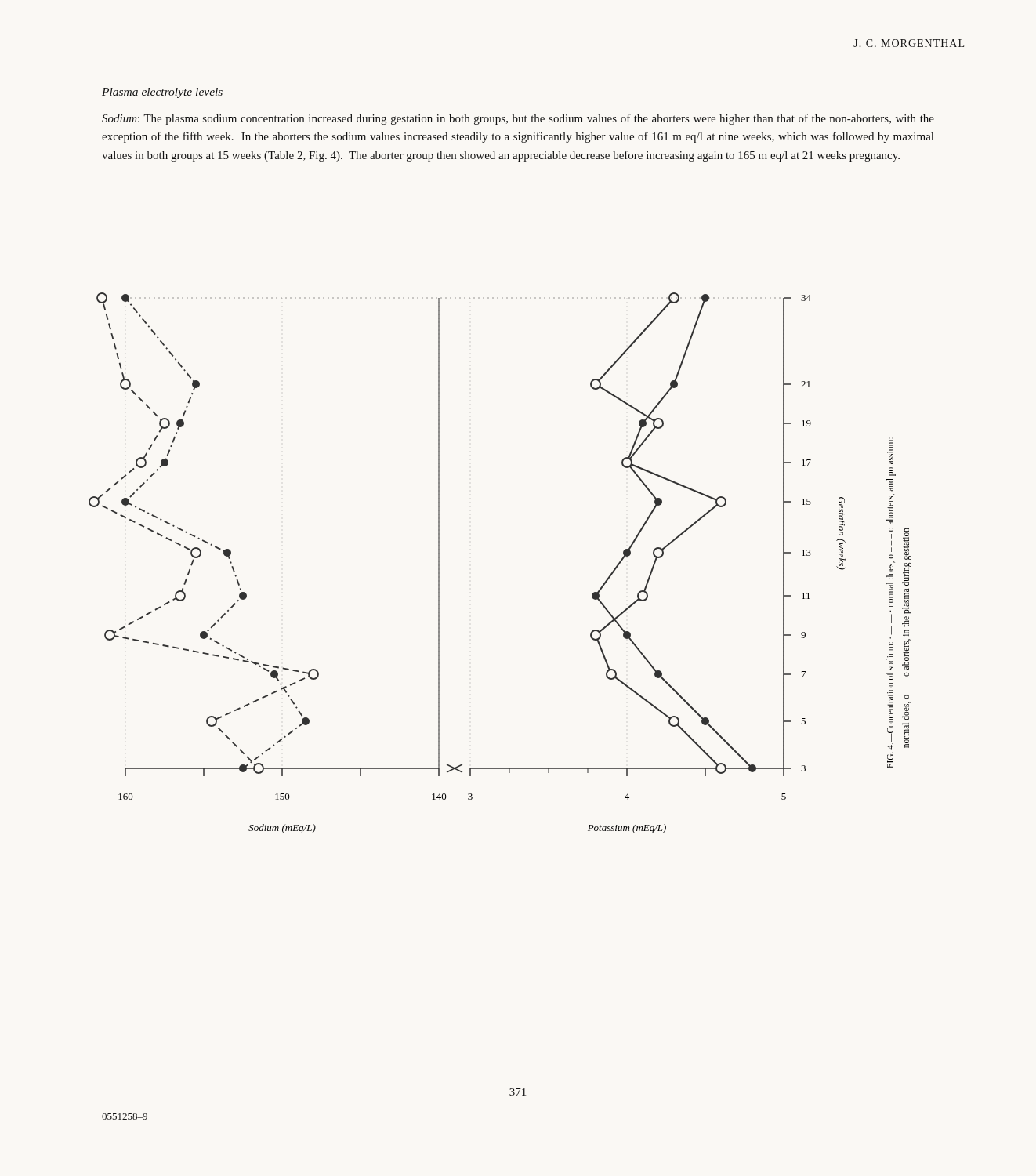Find the section header
This screenshot has height=1176, width=1036.
162,91
